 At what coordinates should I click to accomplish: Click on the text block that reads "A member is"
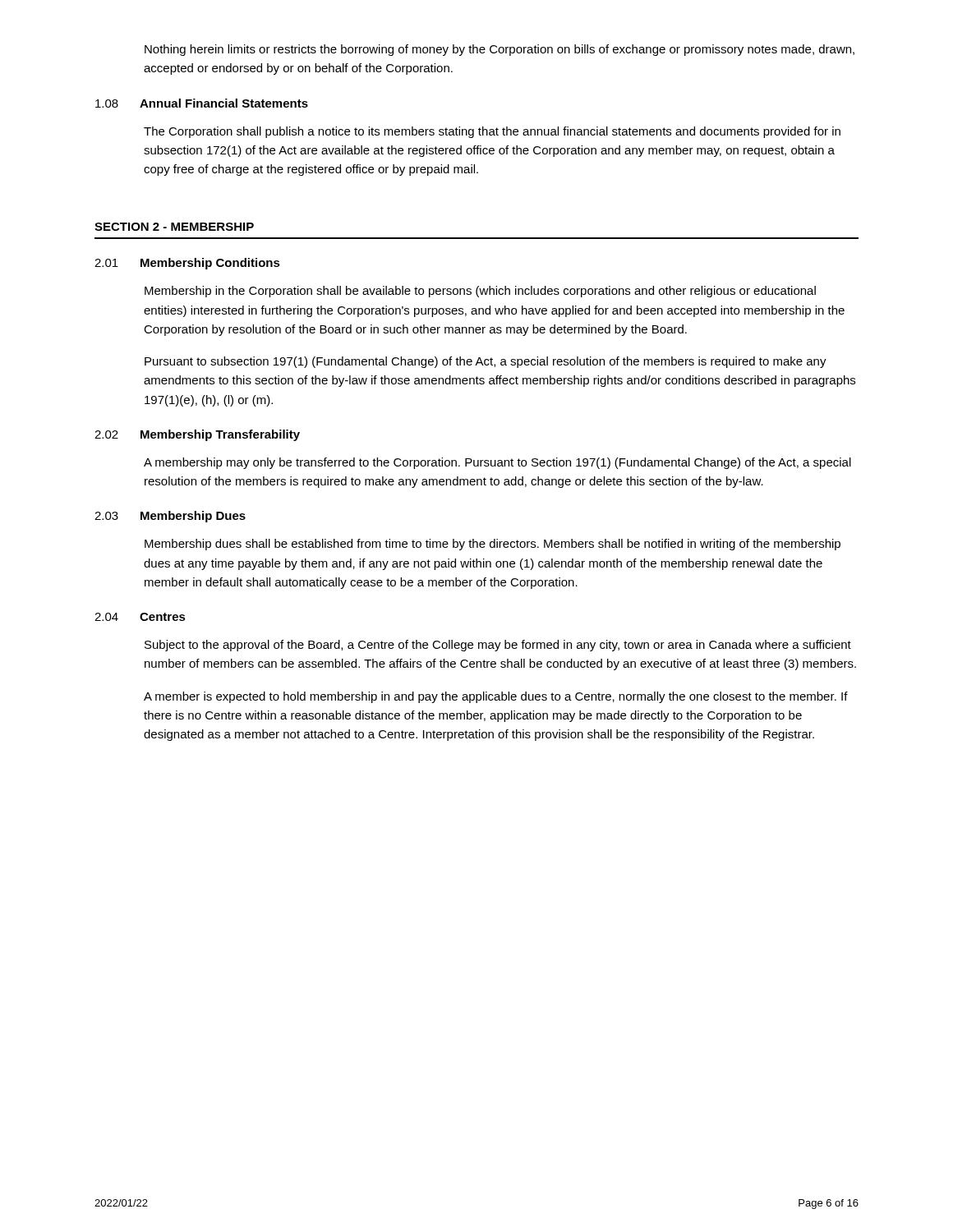coord(496,715)
